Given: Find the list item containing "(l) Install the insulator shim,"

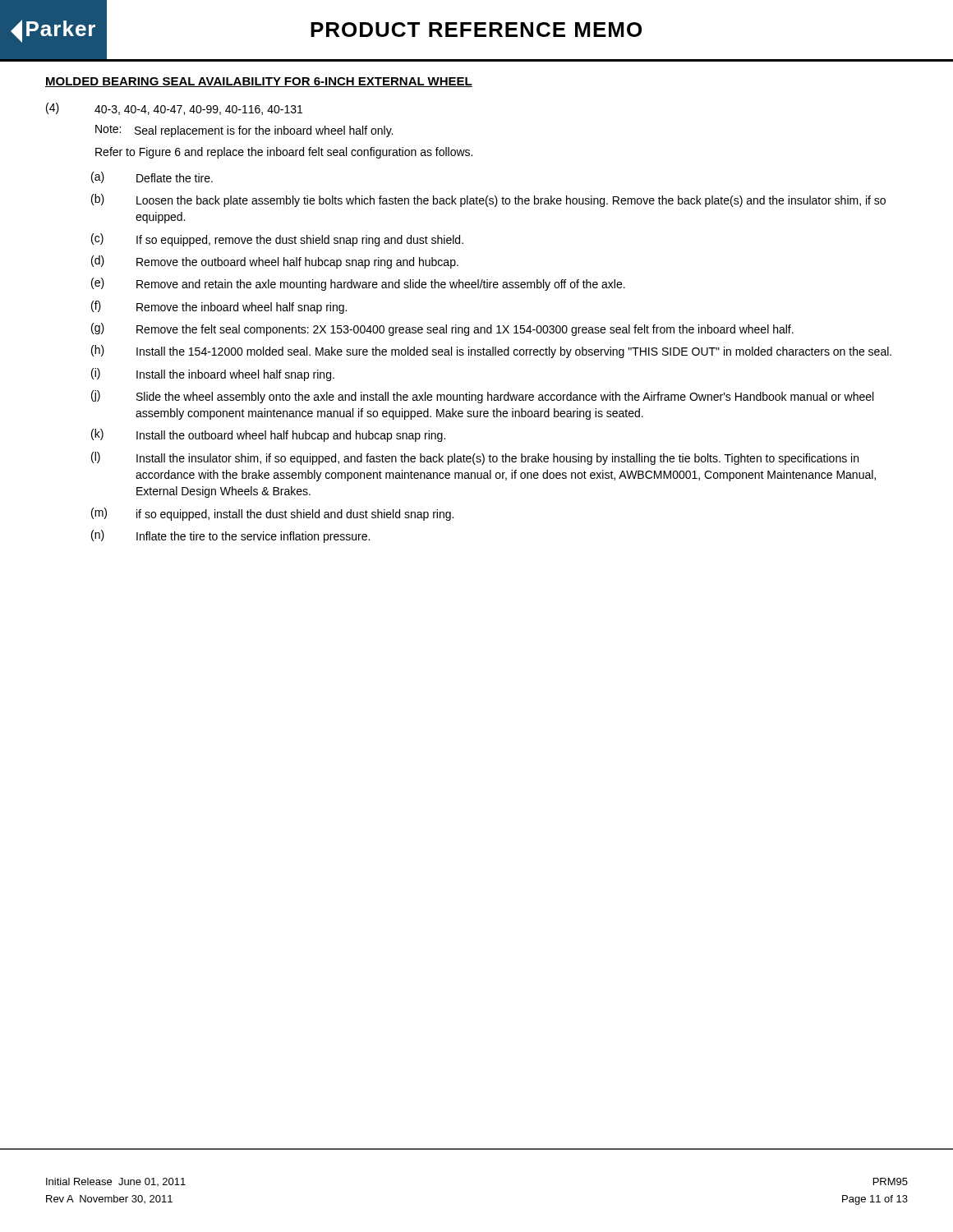Looking at the screenshot, I should [x=499, y=475].
